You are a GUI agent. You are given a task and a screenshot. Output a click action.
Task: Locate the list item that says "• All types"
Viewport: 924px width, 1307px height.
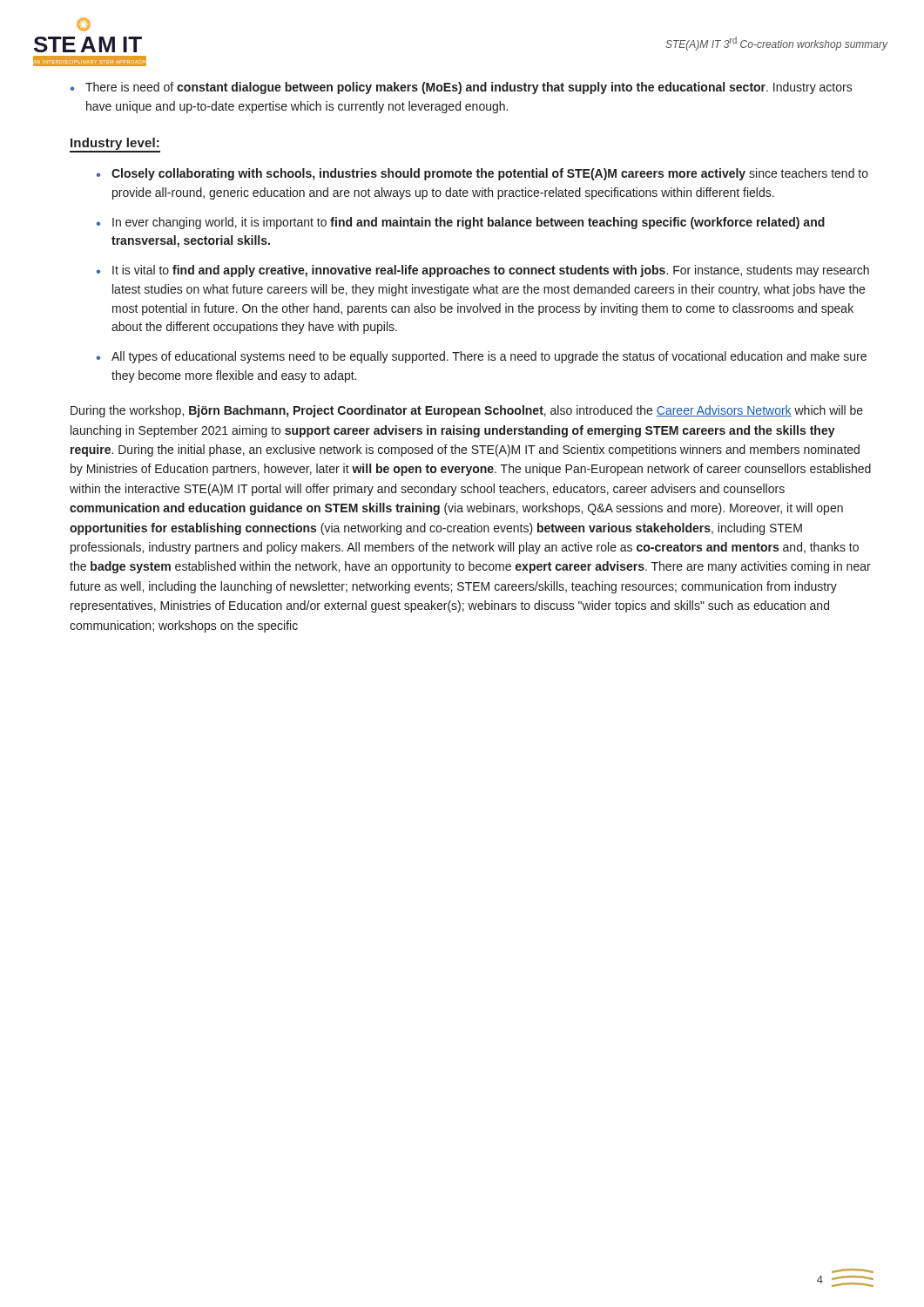point(485,366)
